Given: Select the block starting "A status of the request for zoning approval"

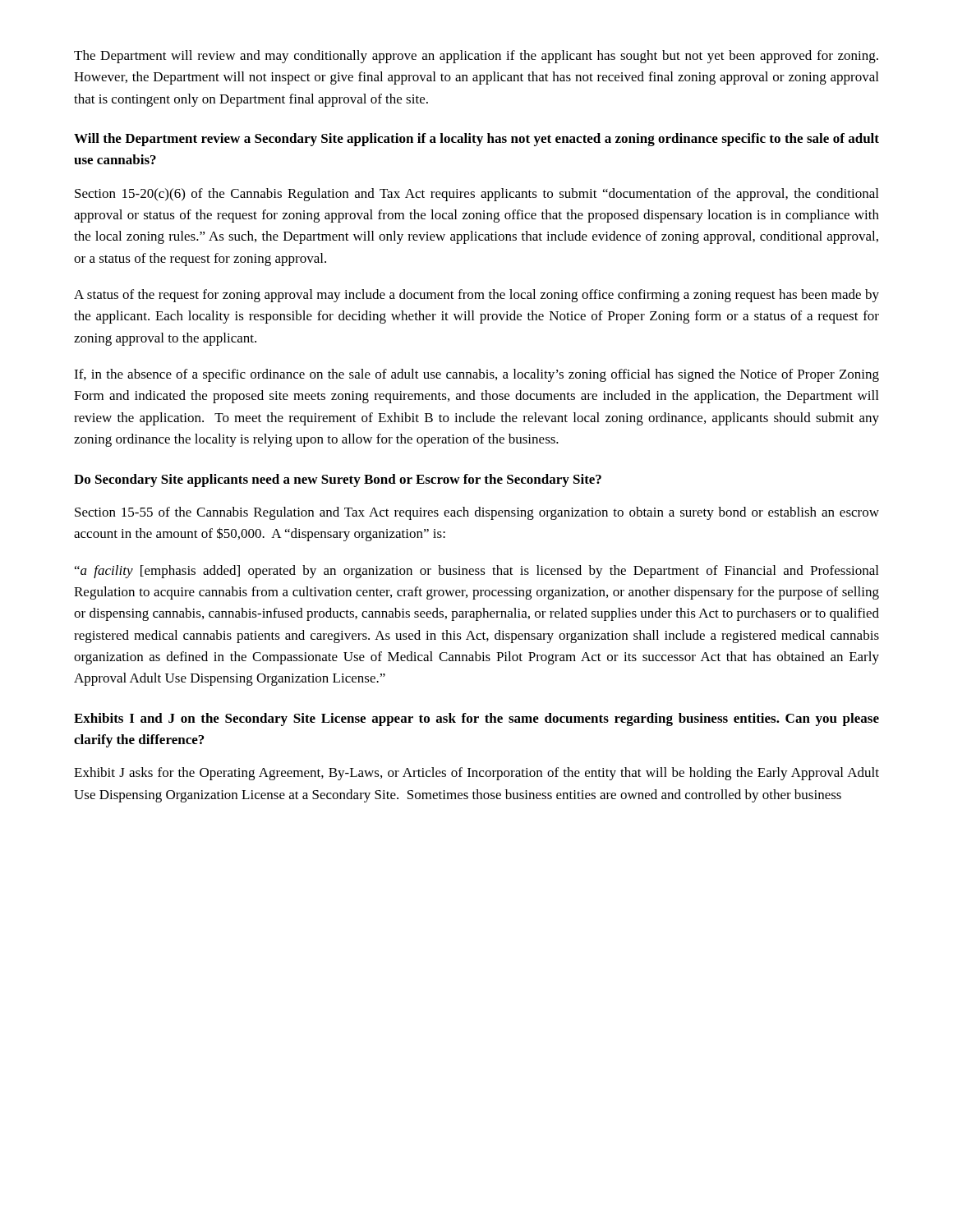Looking at the screenshot, I should [x=476, y=316].
